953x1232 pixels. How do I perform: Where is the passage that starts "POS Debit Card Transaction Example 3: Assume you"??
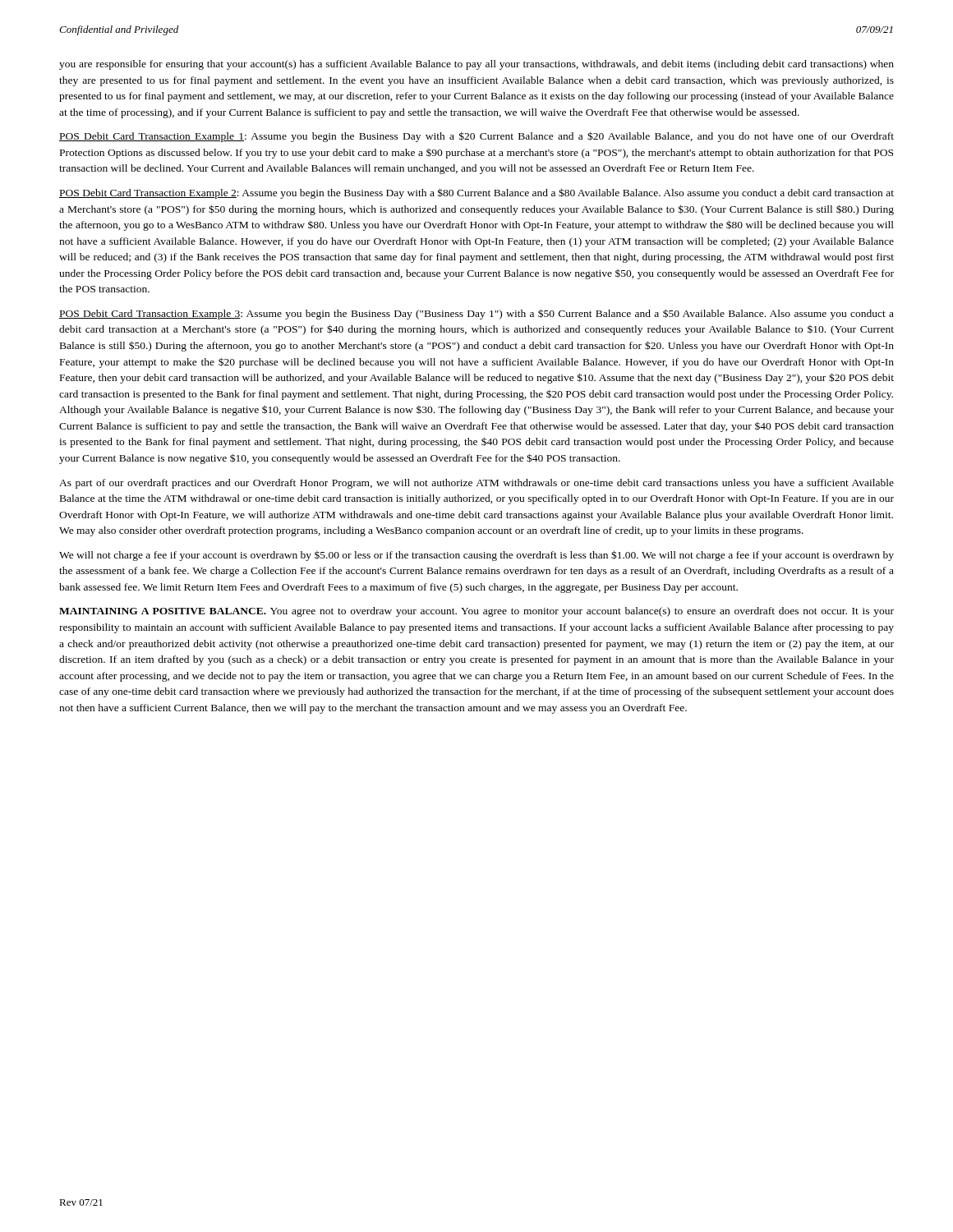[x=476, y=385]
